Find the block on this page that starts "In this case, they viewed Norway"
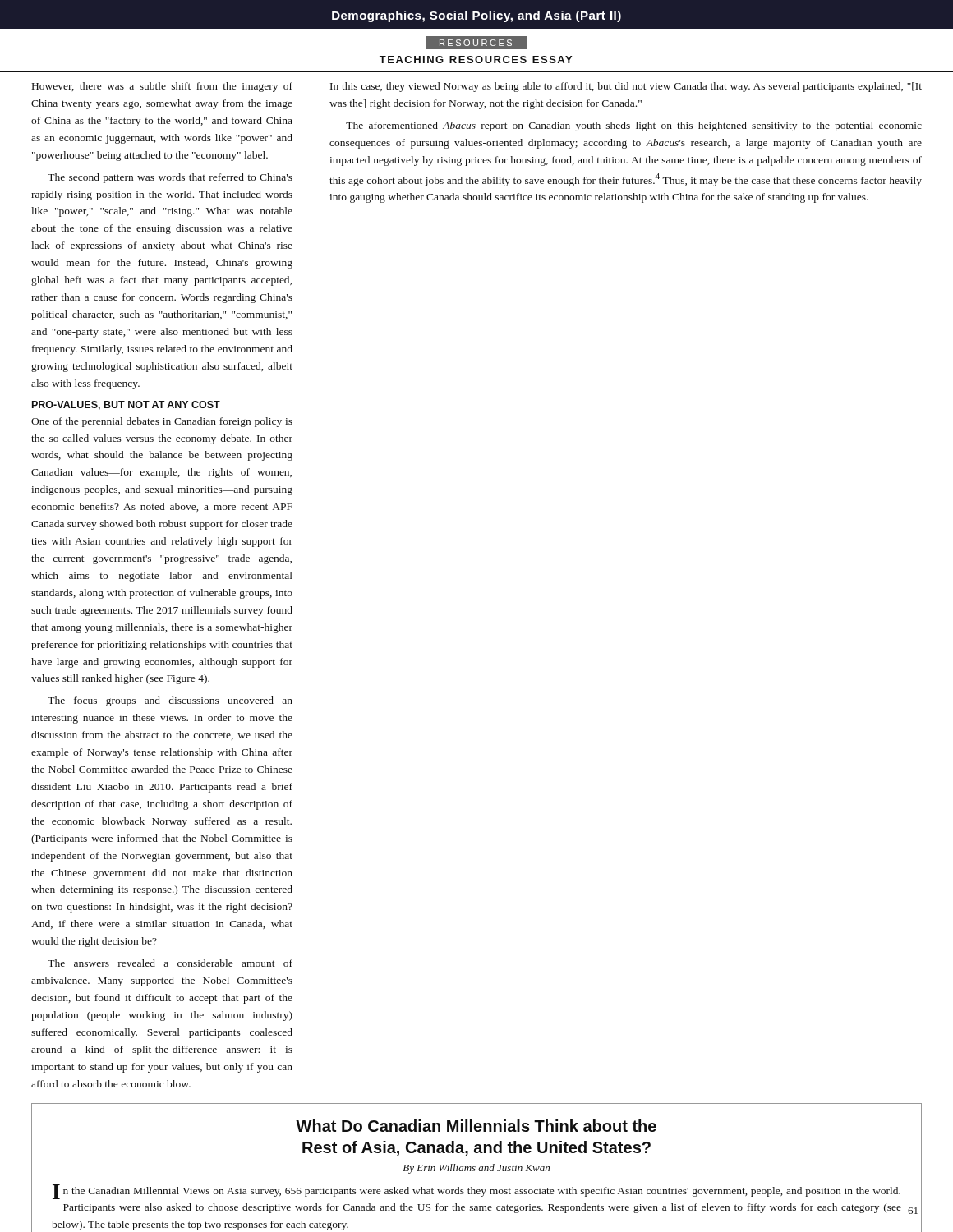 pos(626,142)
